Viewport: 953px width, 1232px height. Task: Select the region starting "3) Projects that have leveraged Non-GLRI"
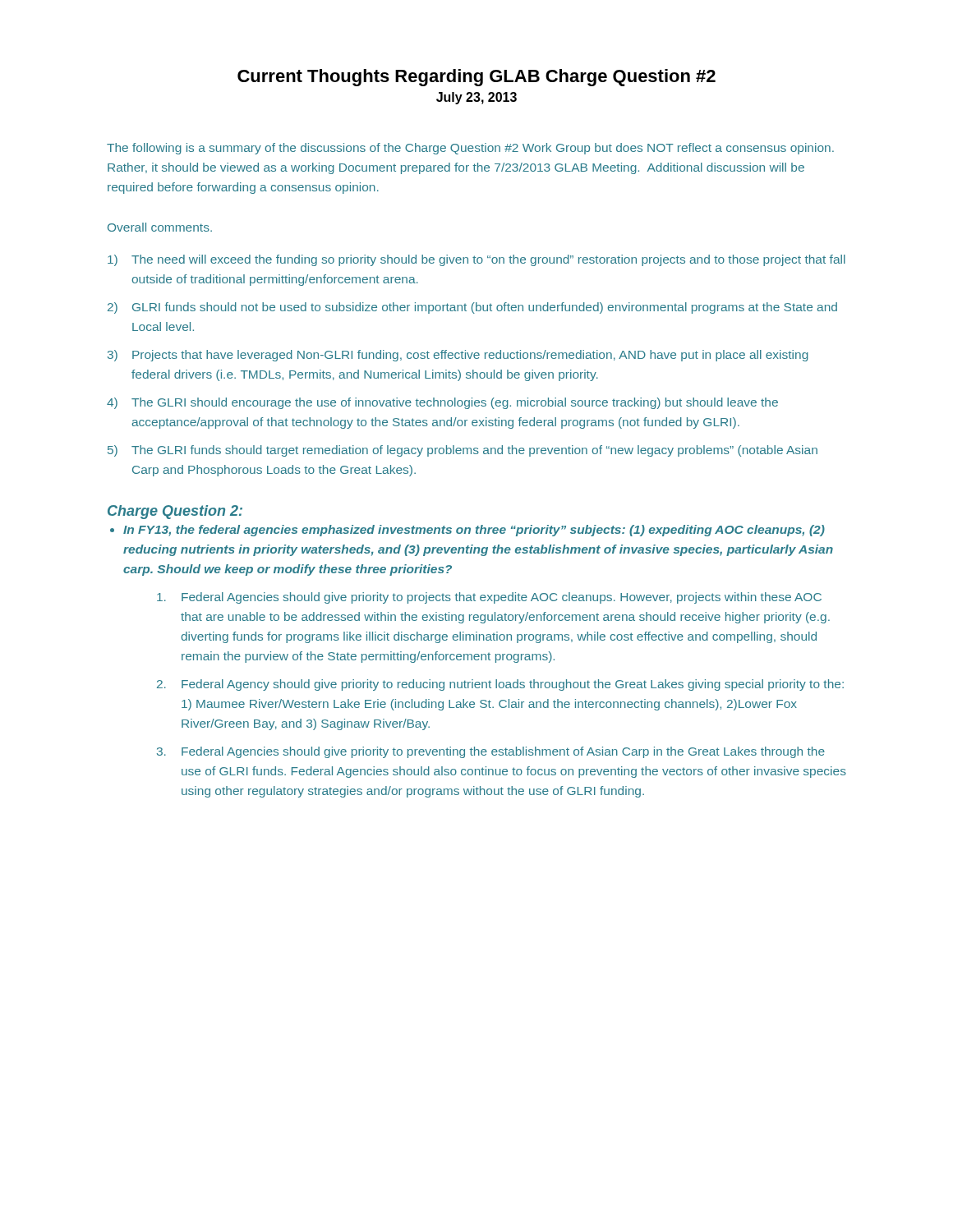476,365
